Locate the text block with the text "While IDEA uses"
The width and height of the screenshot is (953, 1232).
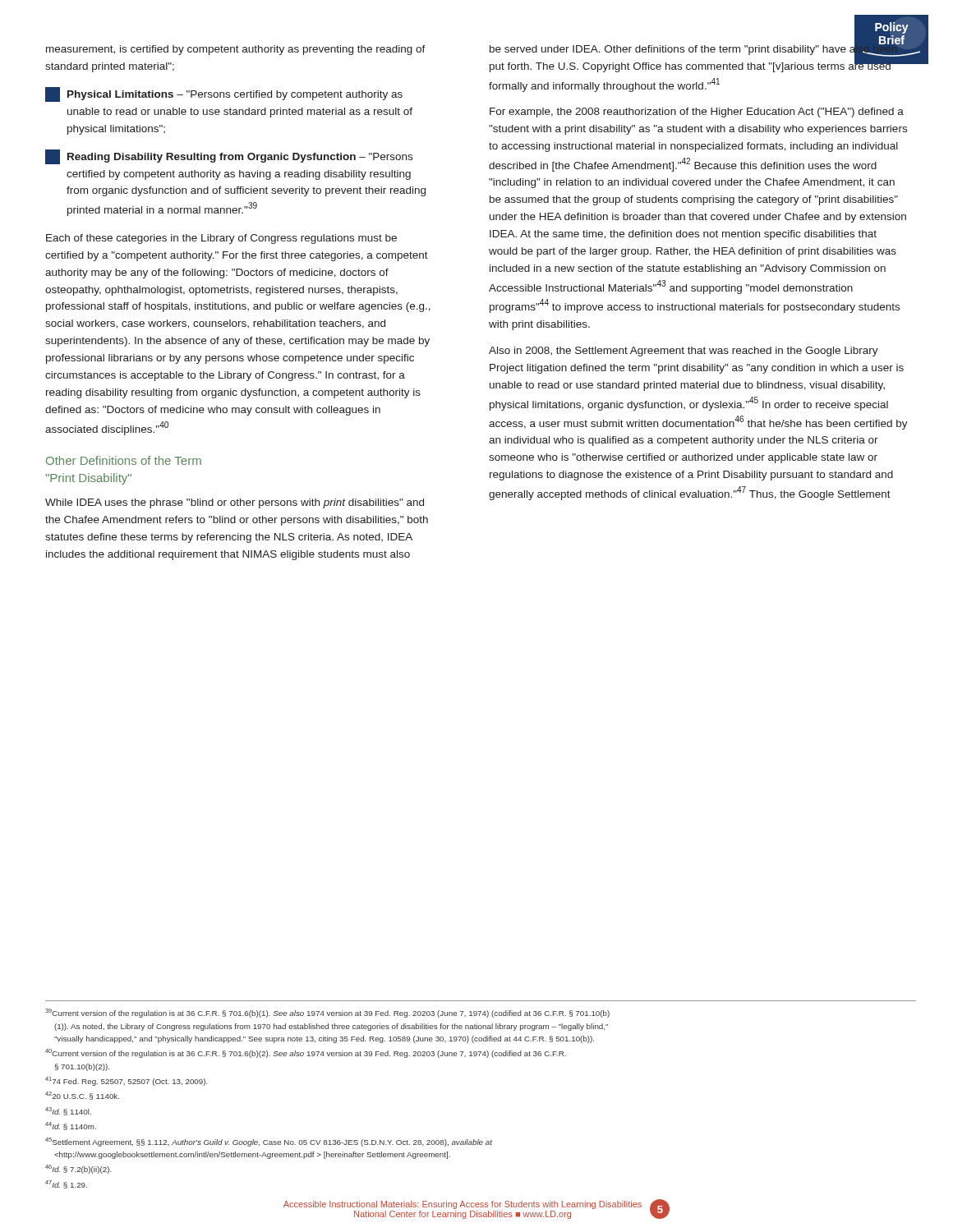tap(238, 529)
